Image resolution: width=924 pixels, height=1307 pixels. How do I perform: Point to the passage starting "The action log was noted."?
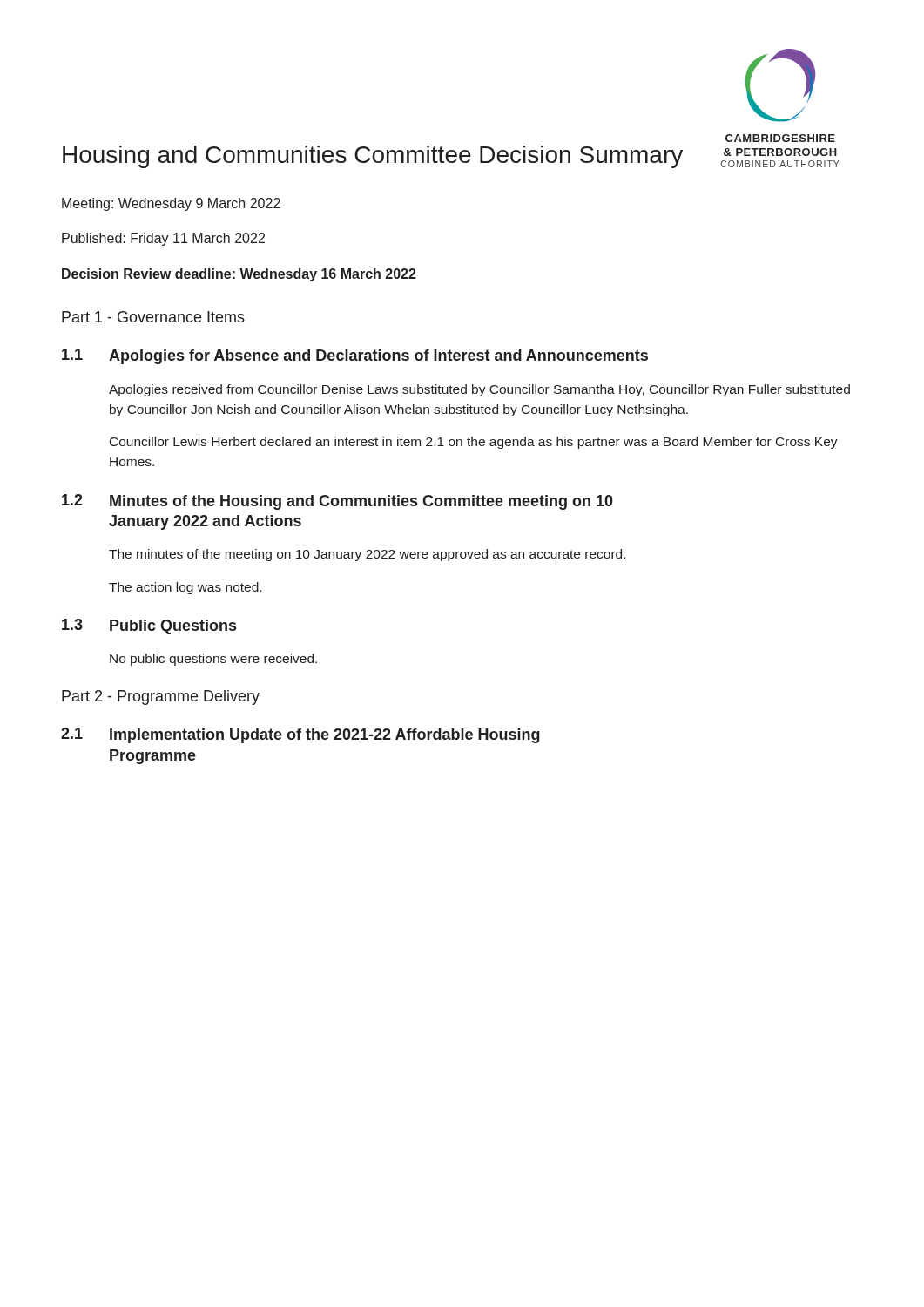(x=185, y=588)
